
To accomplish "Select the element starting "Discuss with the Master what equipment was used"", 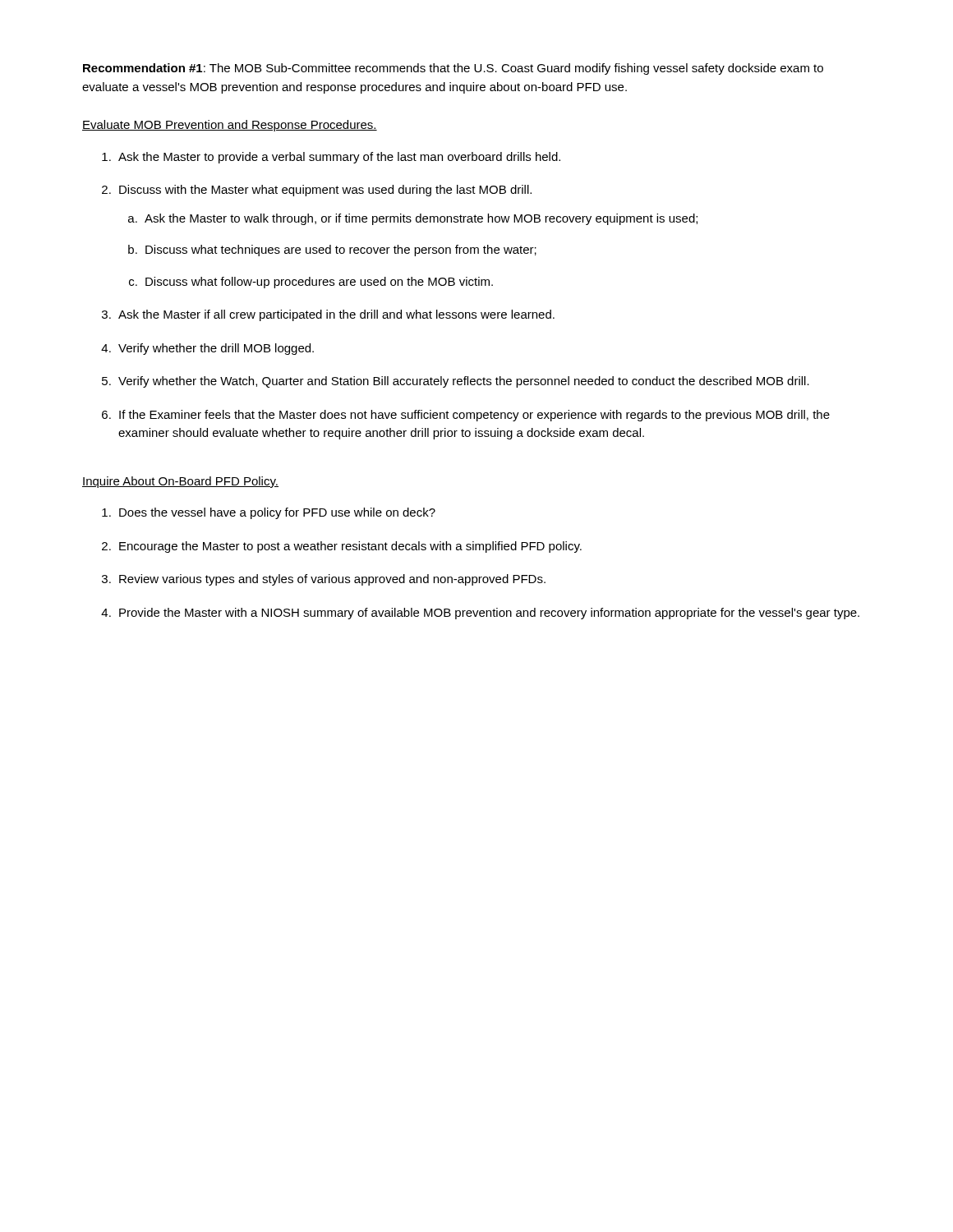I will tap(495, 237).
